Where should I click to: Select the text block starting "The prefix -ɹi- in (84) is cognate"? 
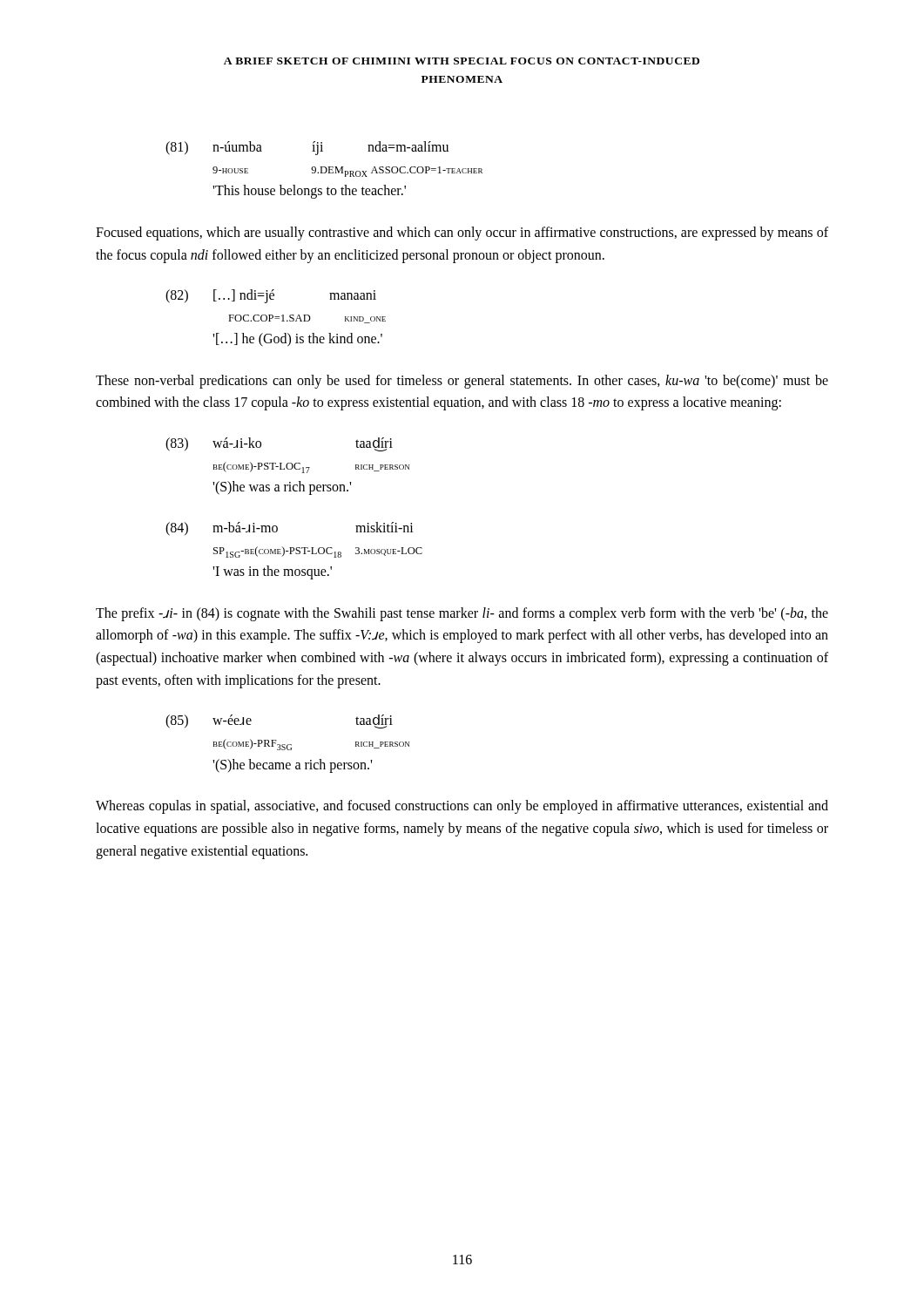462,646
